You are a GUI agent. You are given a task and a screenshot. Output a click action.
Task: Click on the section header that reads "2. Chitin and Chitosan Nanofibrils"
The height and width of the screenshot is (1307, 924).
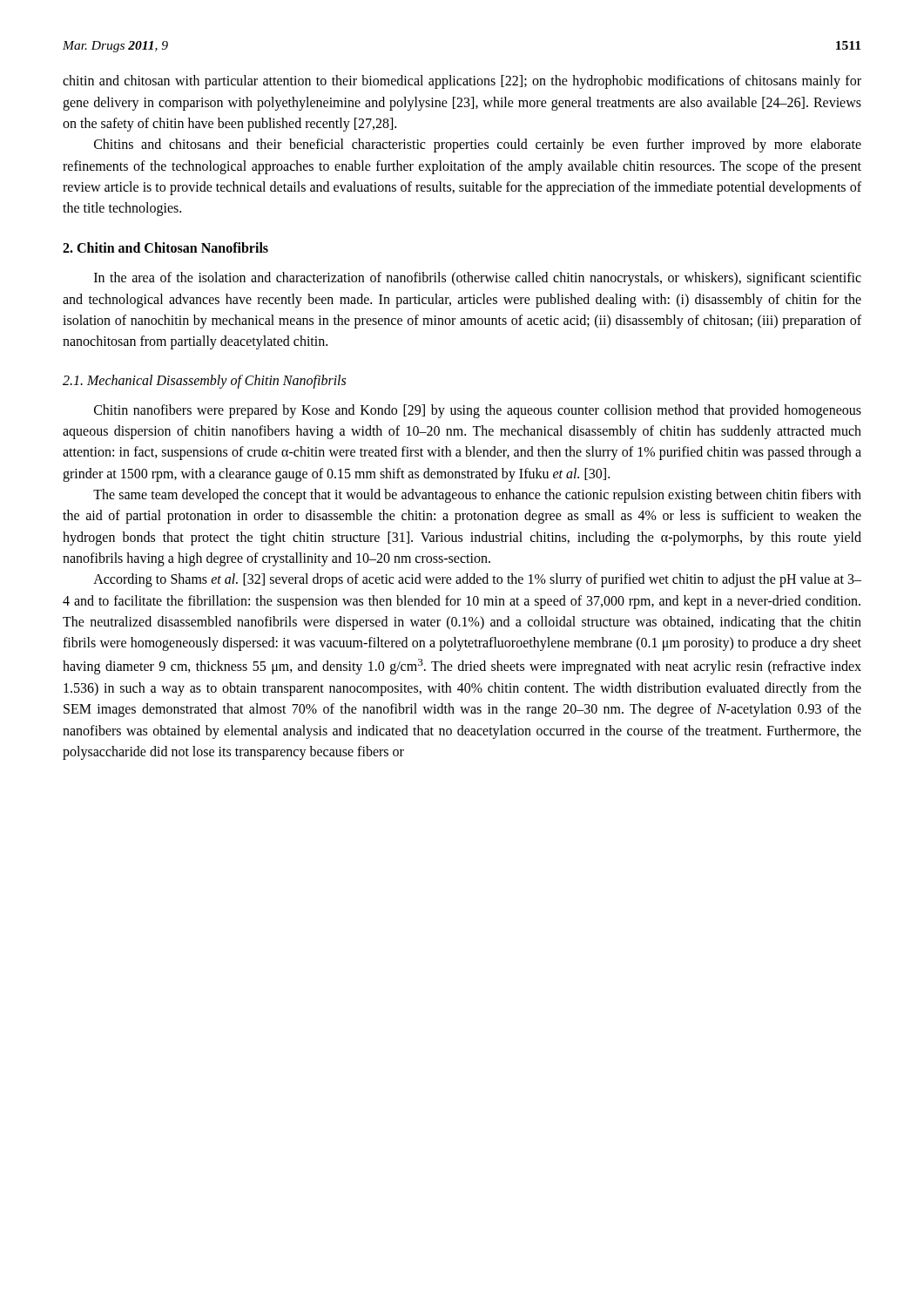tap(166, 248)
